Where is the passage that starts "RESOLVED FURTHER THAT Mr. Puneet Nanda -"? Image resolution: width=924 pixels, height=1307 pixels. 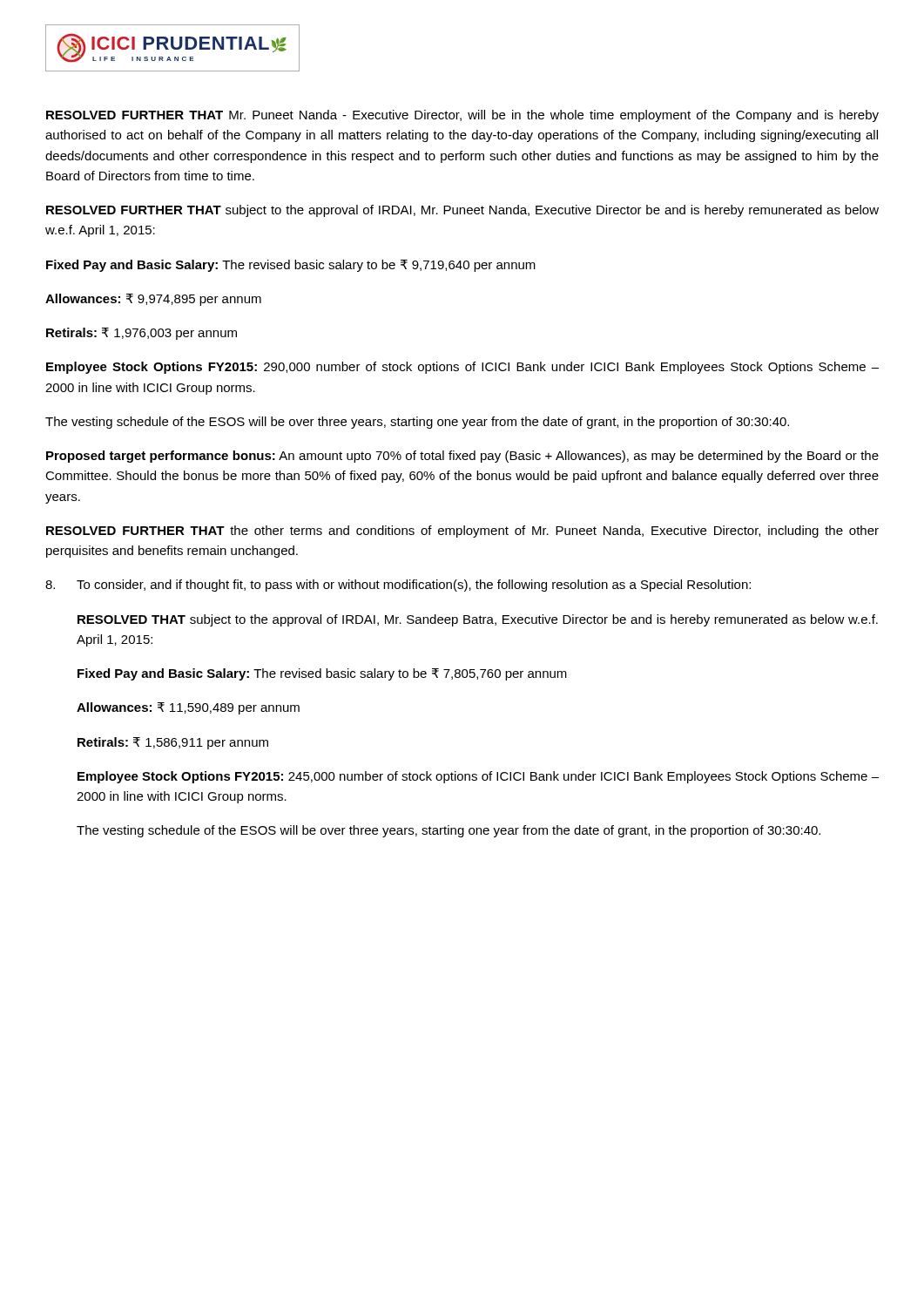462,145
